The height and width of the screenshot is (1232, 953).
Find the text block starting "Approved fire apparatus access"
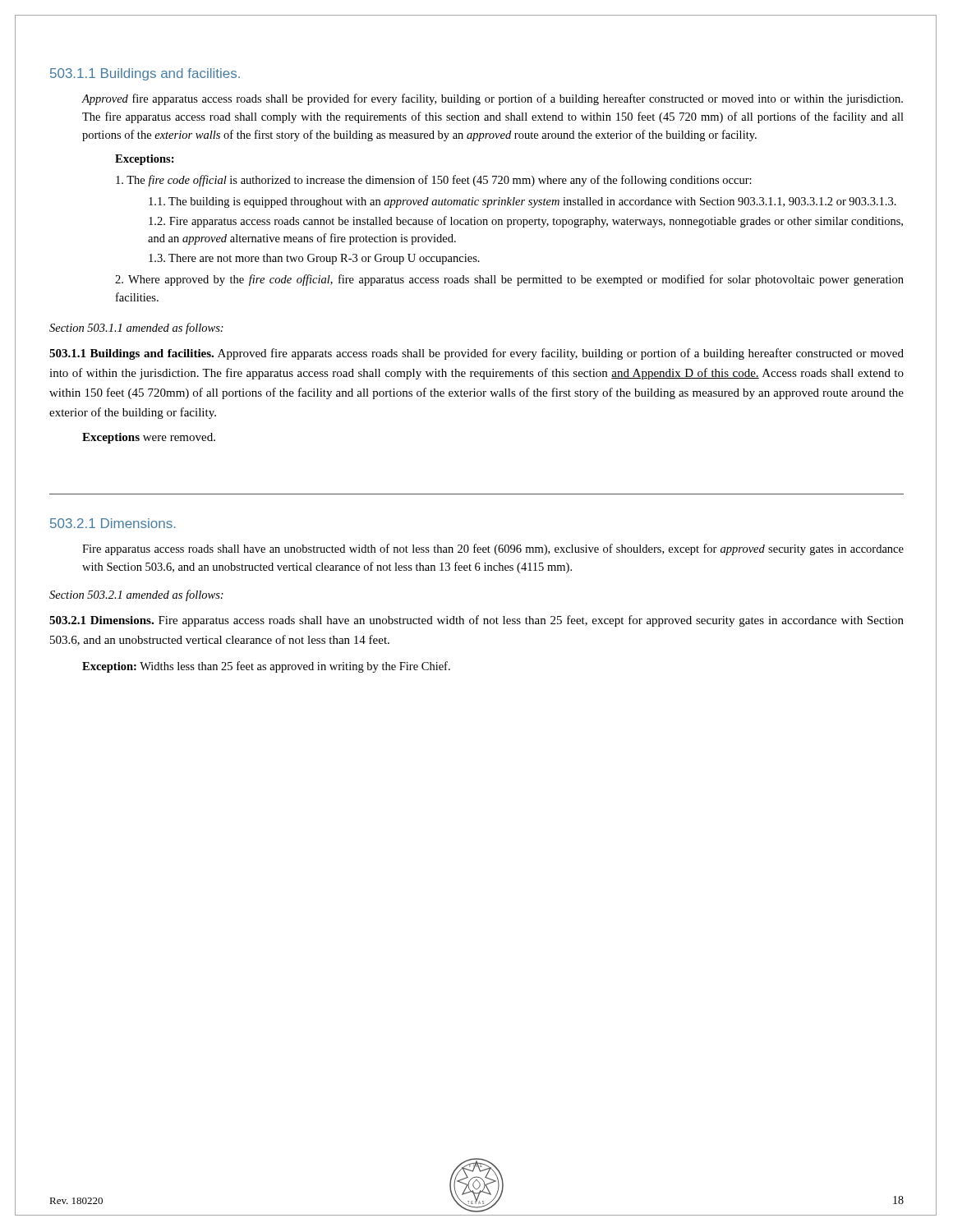(x=493, y=116)
